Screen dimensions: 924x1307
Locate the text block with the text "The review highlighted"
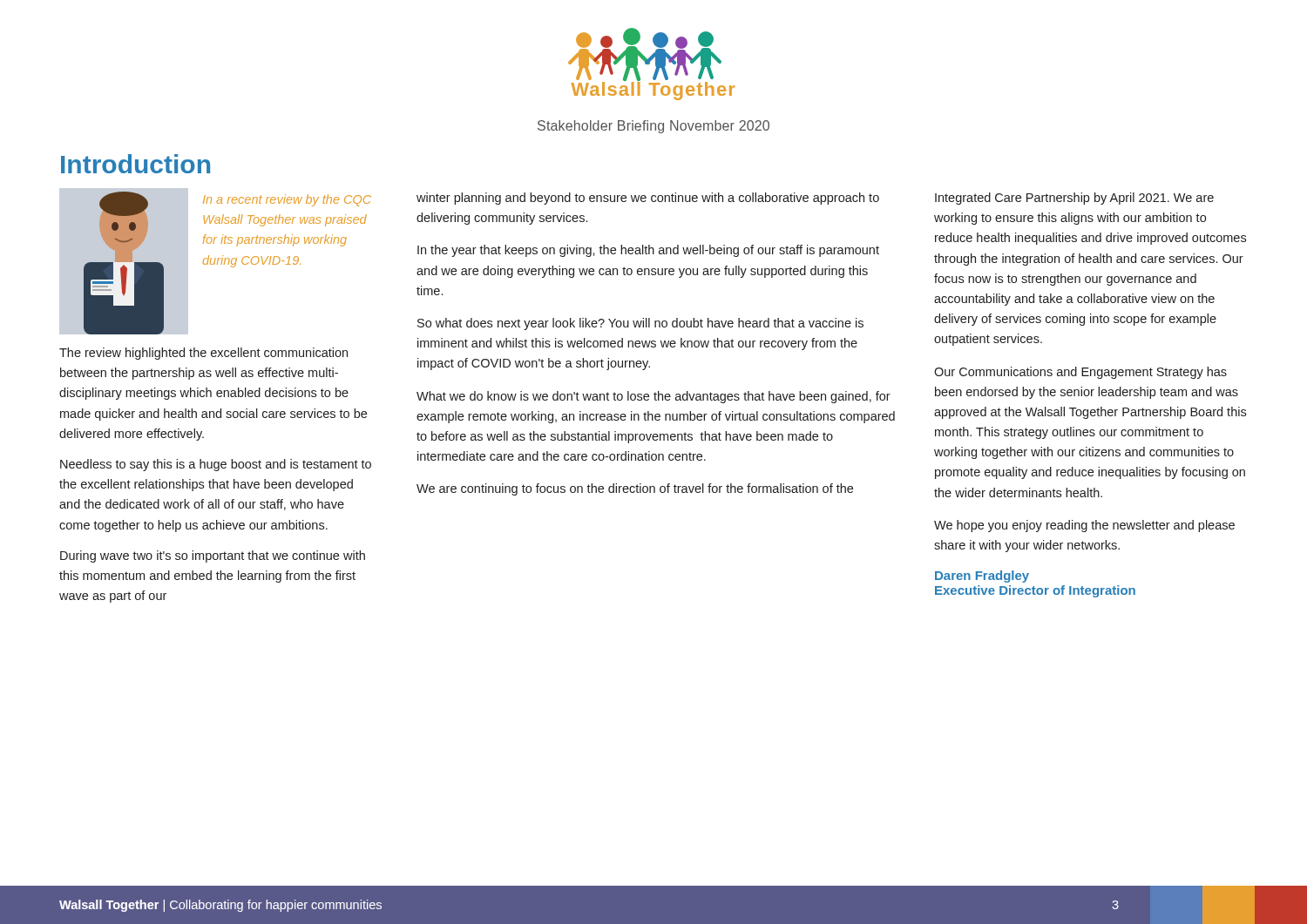point(213,393)
